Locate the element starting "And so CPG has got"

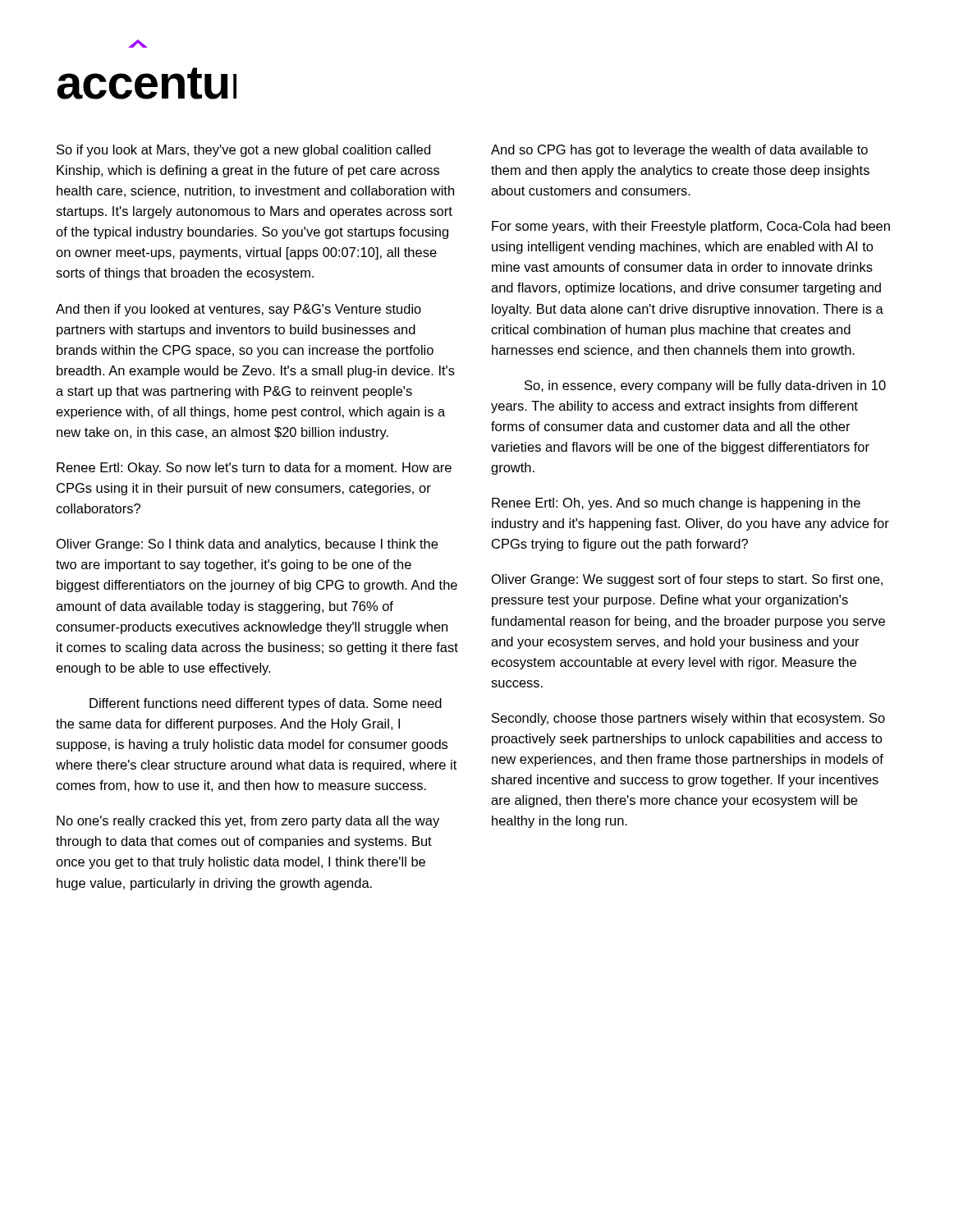click(x=680, y=170)
